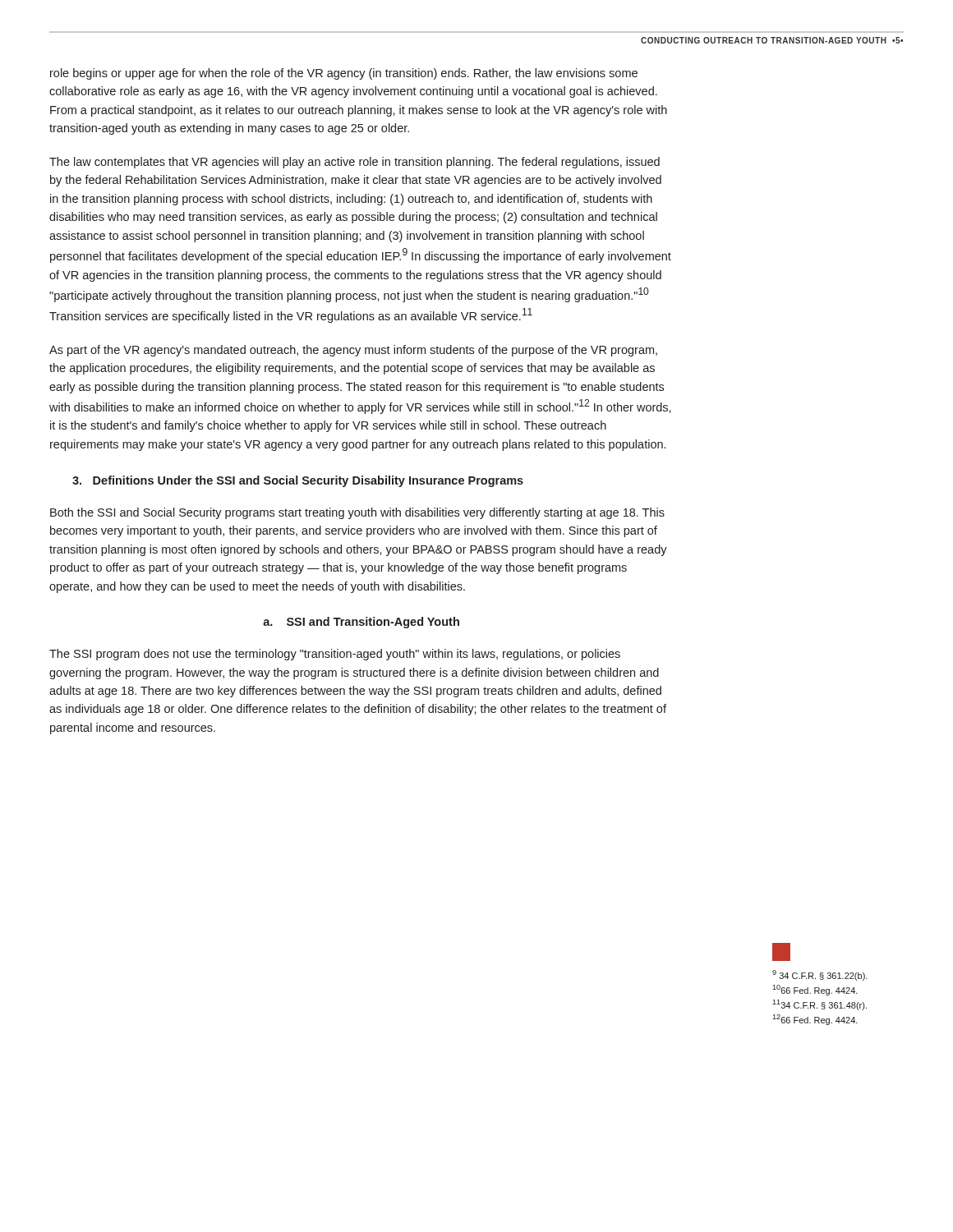953x1232 pixels.
Task: Locate the footnote
Action: click(820, 997)
